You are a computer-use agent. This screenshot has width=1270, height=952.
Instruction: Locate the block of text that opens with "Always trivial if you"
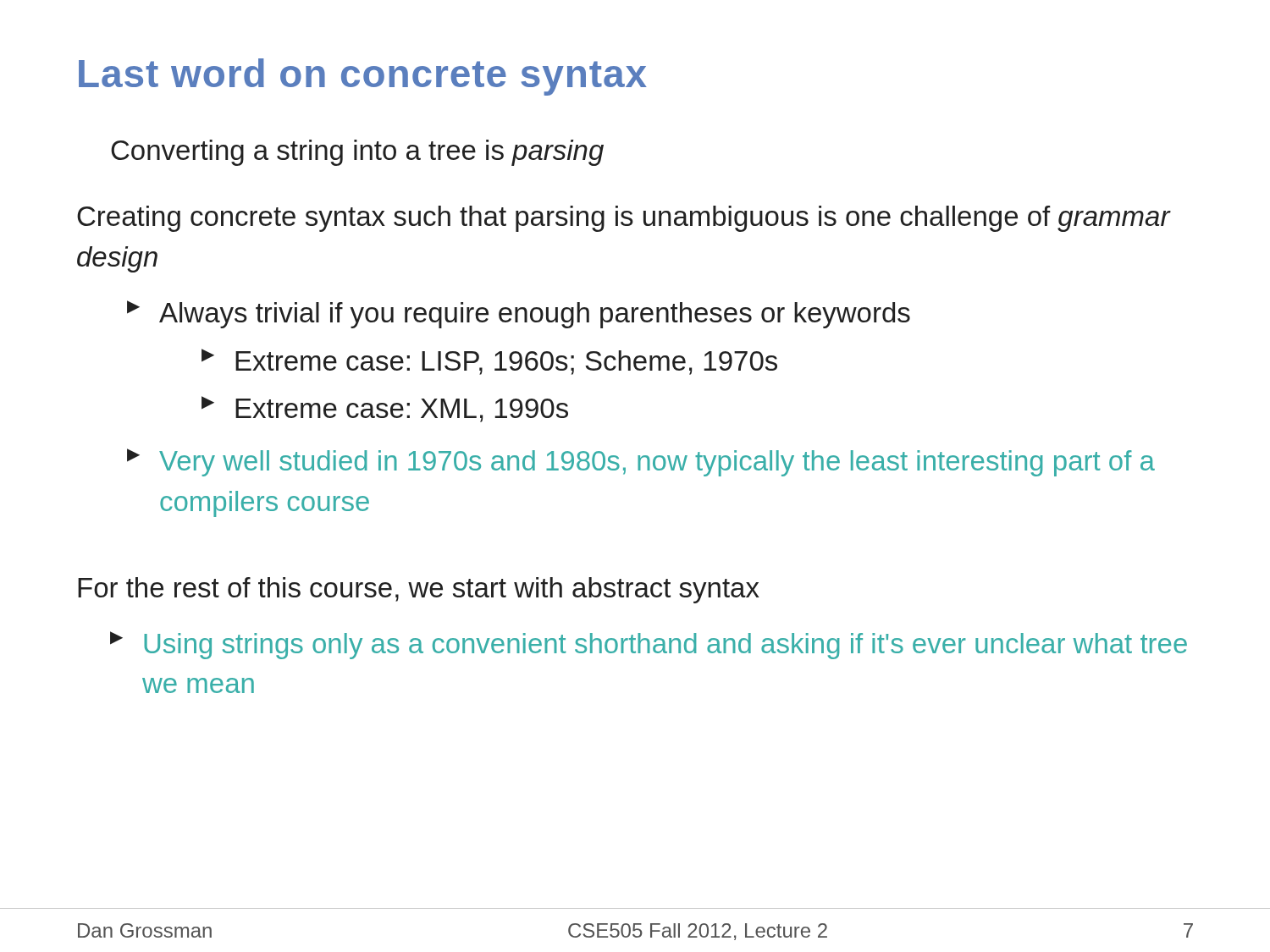pos(676,363)
